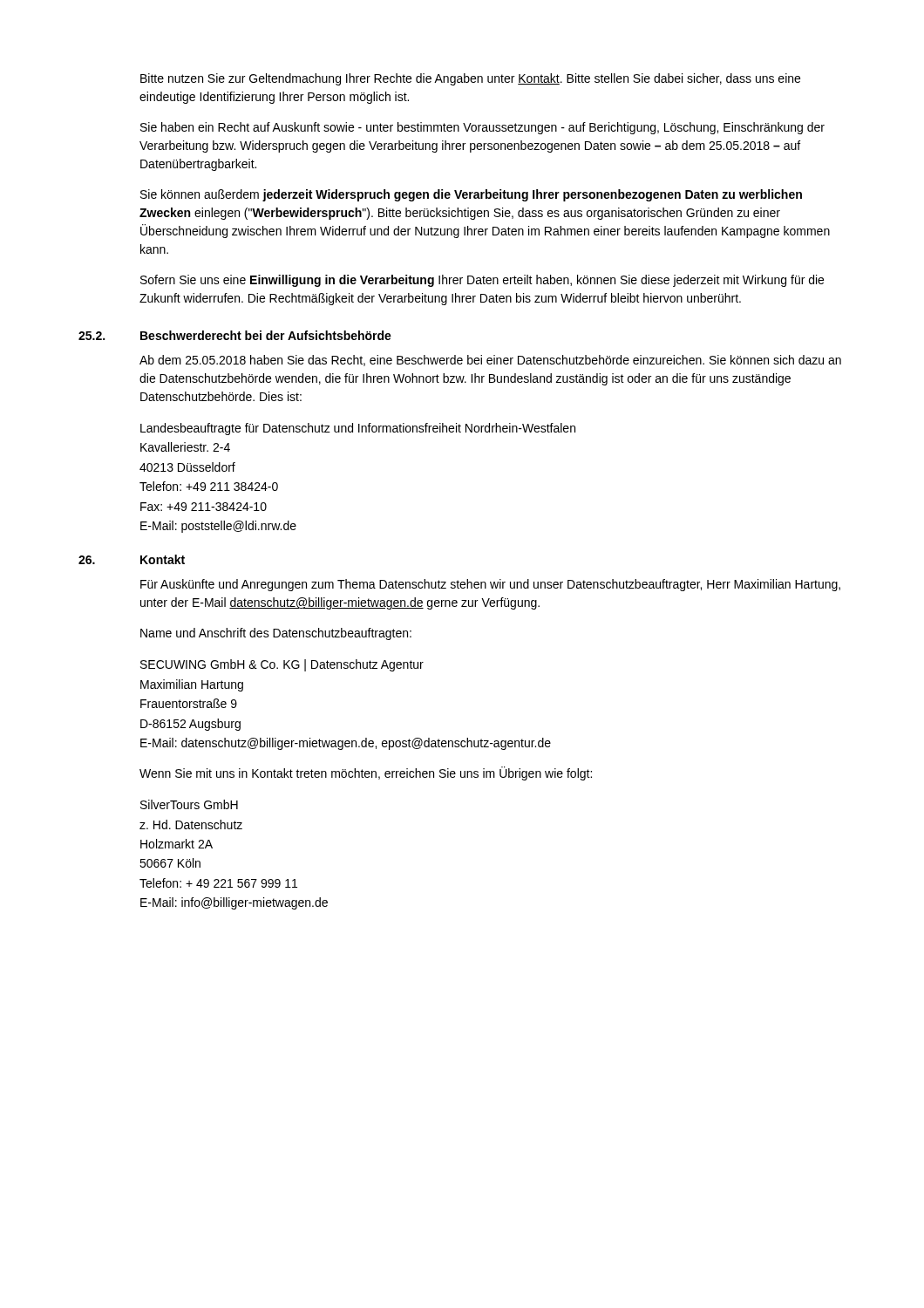
Task: Navigate to the passage starting "Bitte nutzen Sie zur Geltendmachung Ihrer Rechte"
Action: pyautogui.click(x=470, y=88)
